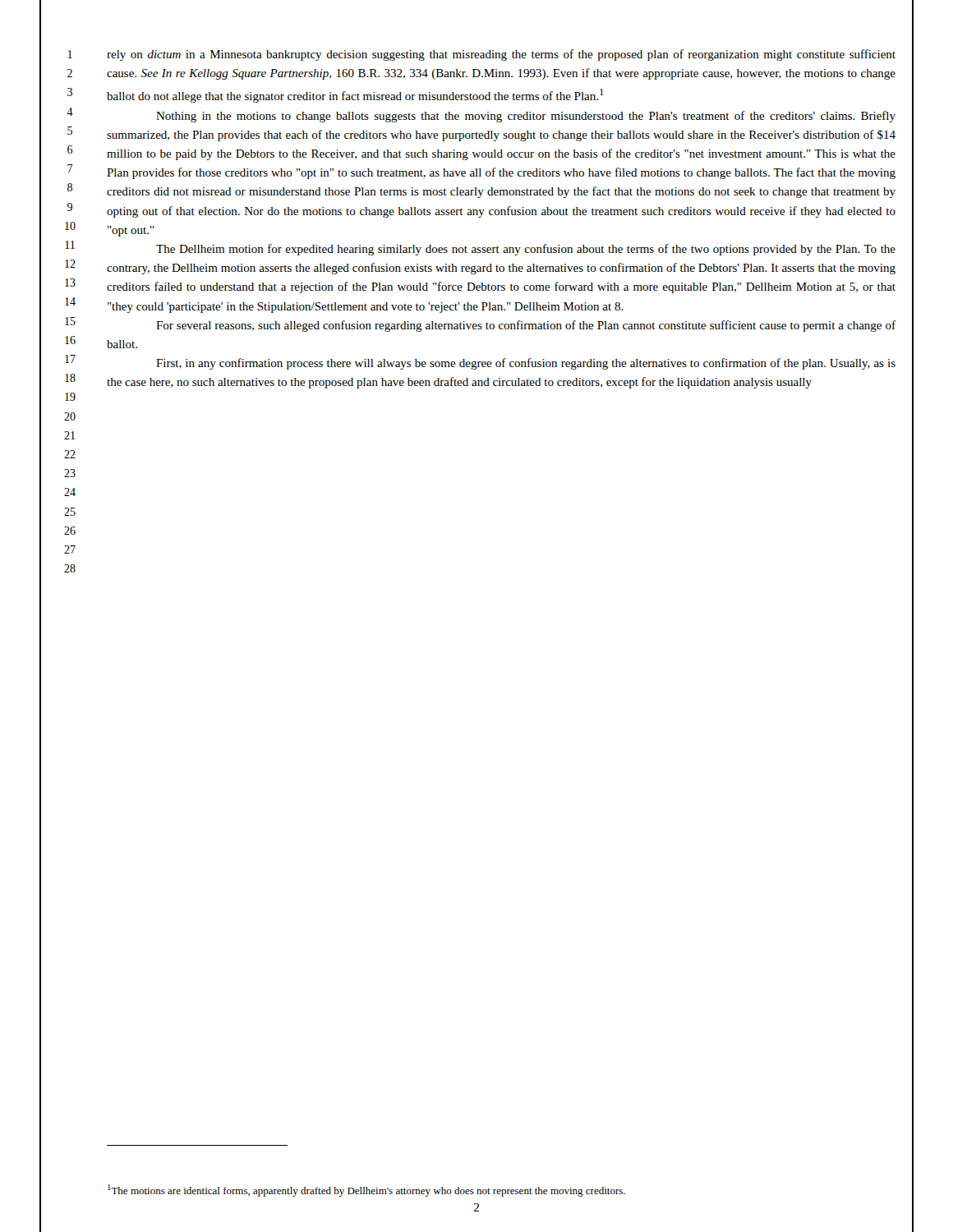This screenshot has height=1232, width=953.
Task: Where is the passage that starts "First, in any confirmation process"?
Action: [501, 373]
